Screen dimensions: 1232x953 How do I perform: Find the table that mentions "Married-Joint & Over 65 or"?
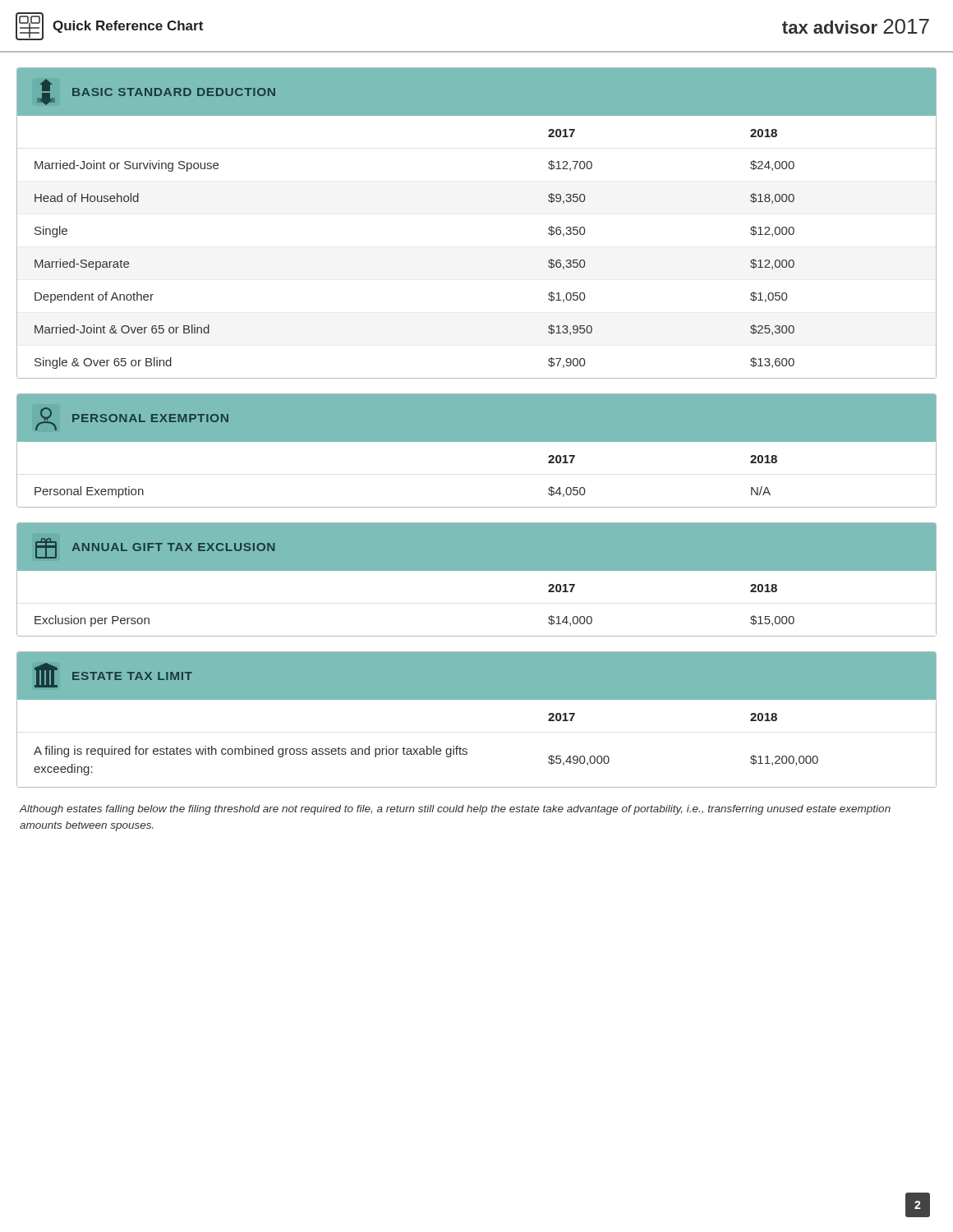pos(476,247)
